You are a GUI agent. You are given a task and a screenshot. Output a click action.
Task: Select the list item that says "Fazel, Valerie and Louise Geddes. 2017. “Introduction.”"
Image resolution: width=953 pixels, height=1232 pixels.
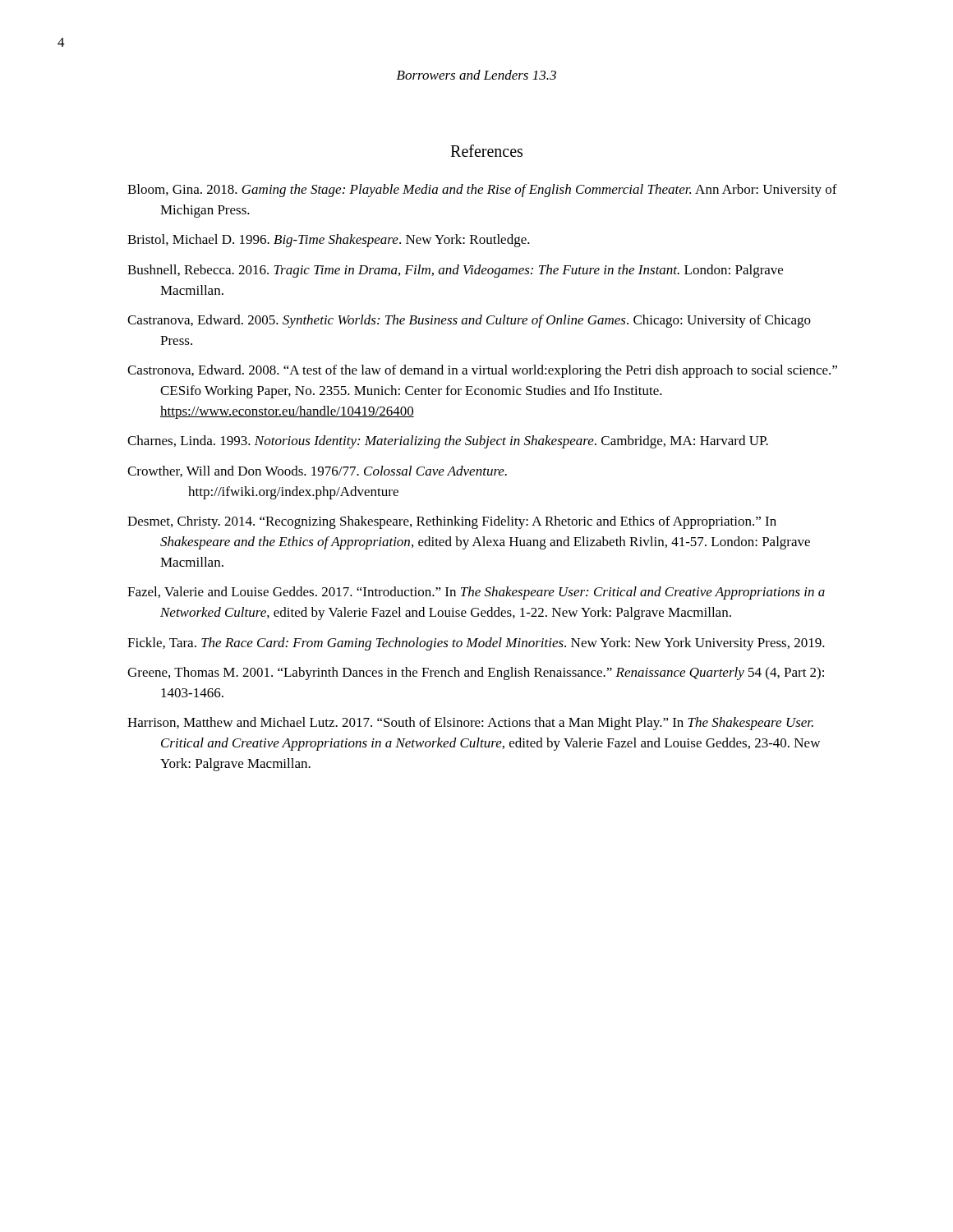click(x=476, y=602)
